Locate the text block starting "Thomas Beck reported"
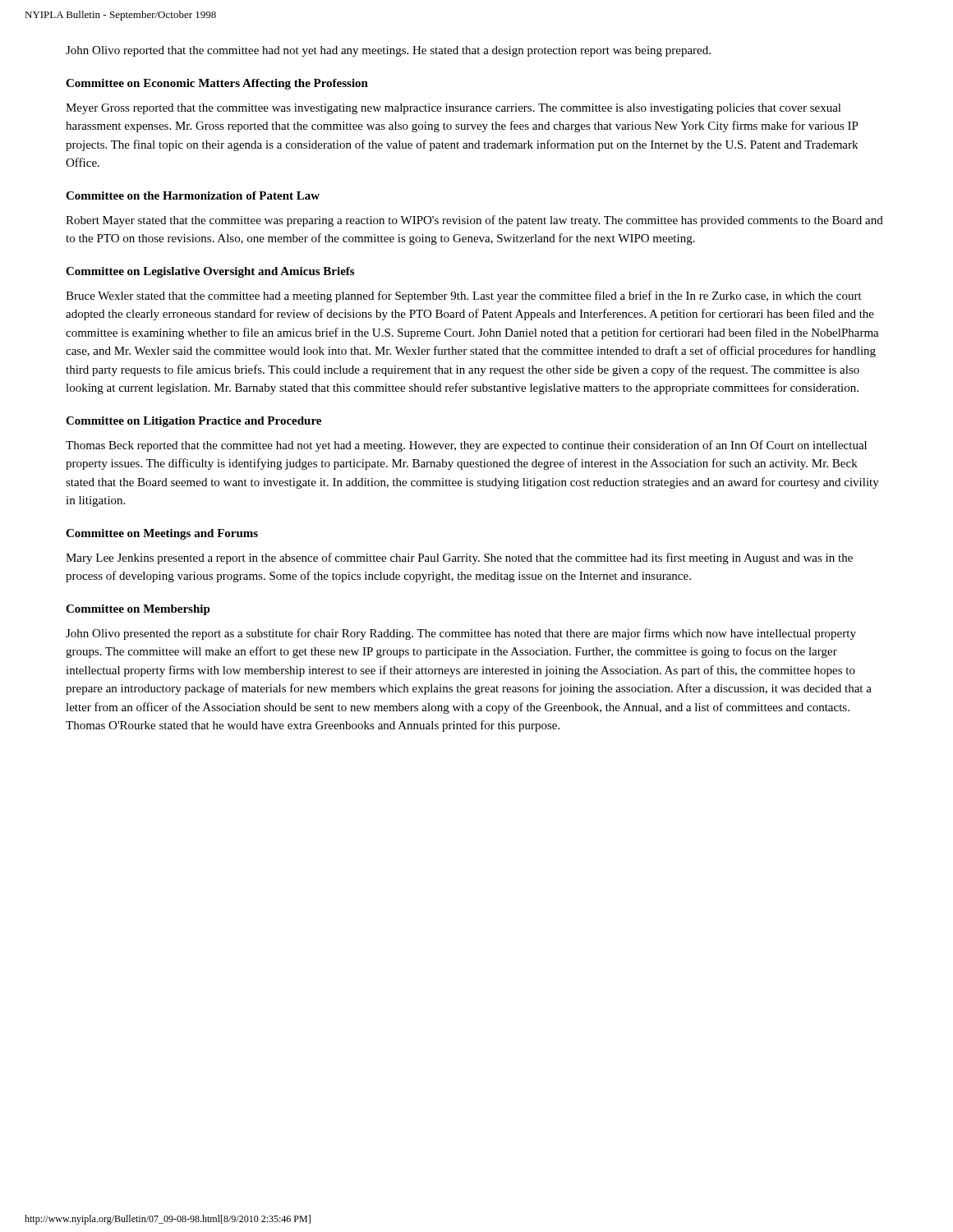Viewport: 953px width, 1232px height. point(472,472)
